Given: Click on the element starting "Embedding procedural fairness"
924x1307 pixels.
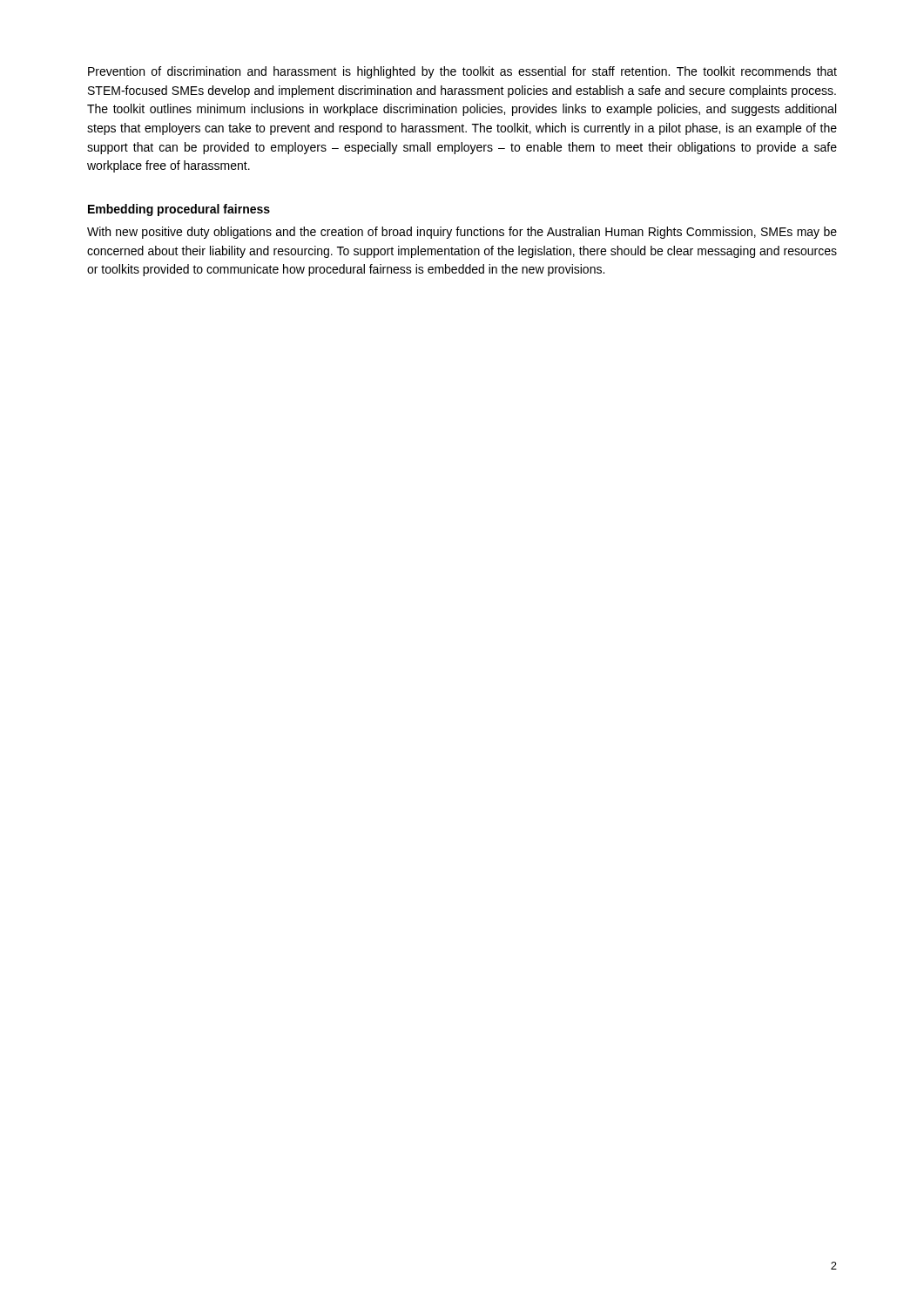Looking at the screenshot, I should [179, 209].
